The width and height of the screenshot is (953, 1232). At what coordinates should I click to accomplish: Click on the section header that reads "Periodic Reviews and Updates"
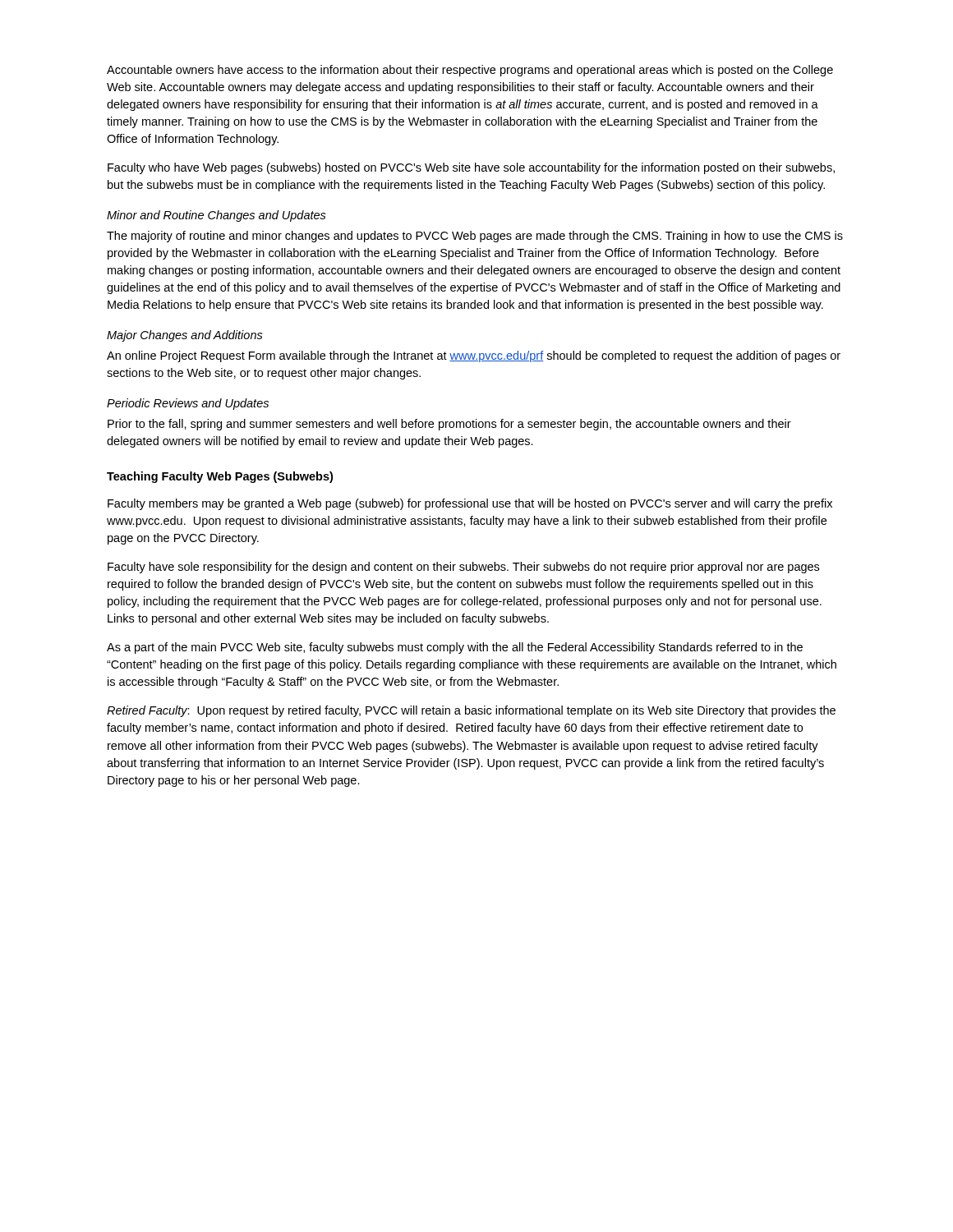[188, 404]
